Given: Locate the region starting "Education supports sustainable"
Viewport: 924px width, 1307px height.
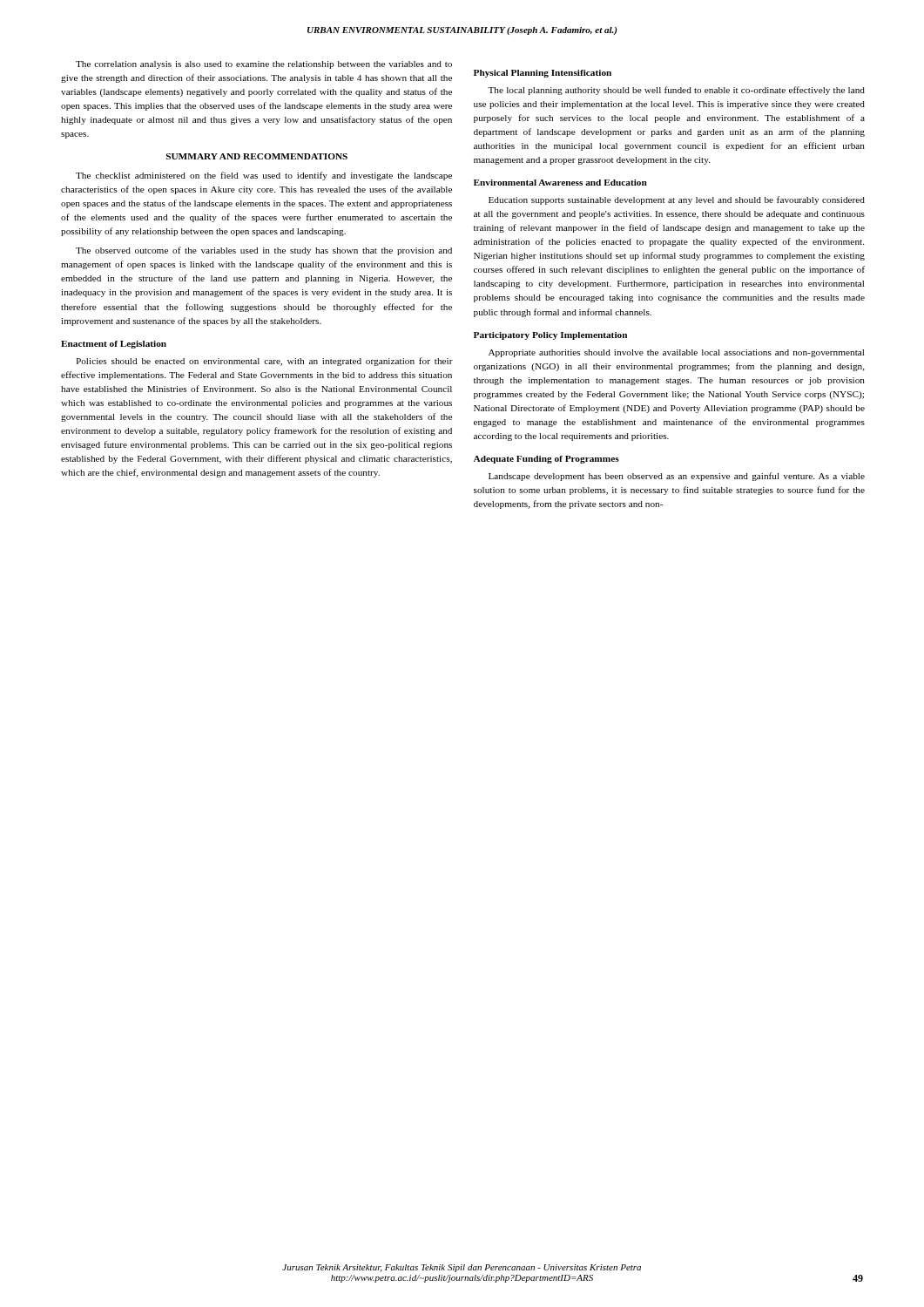Looking at the screenshot, I should (669, 256).
